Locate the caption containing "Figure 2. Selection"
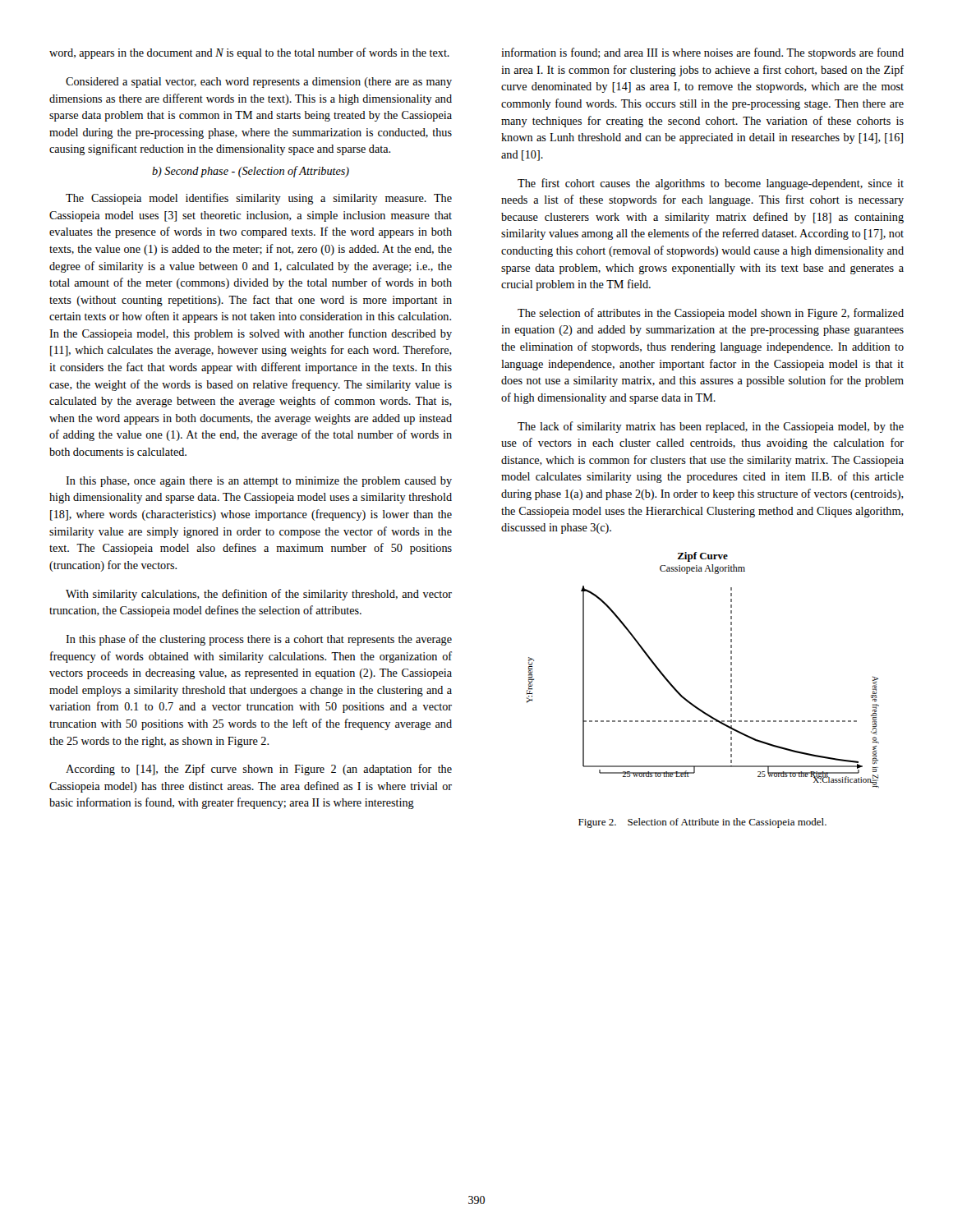The image size is (953, 1232). click(702, 822)
